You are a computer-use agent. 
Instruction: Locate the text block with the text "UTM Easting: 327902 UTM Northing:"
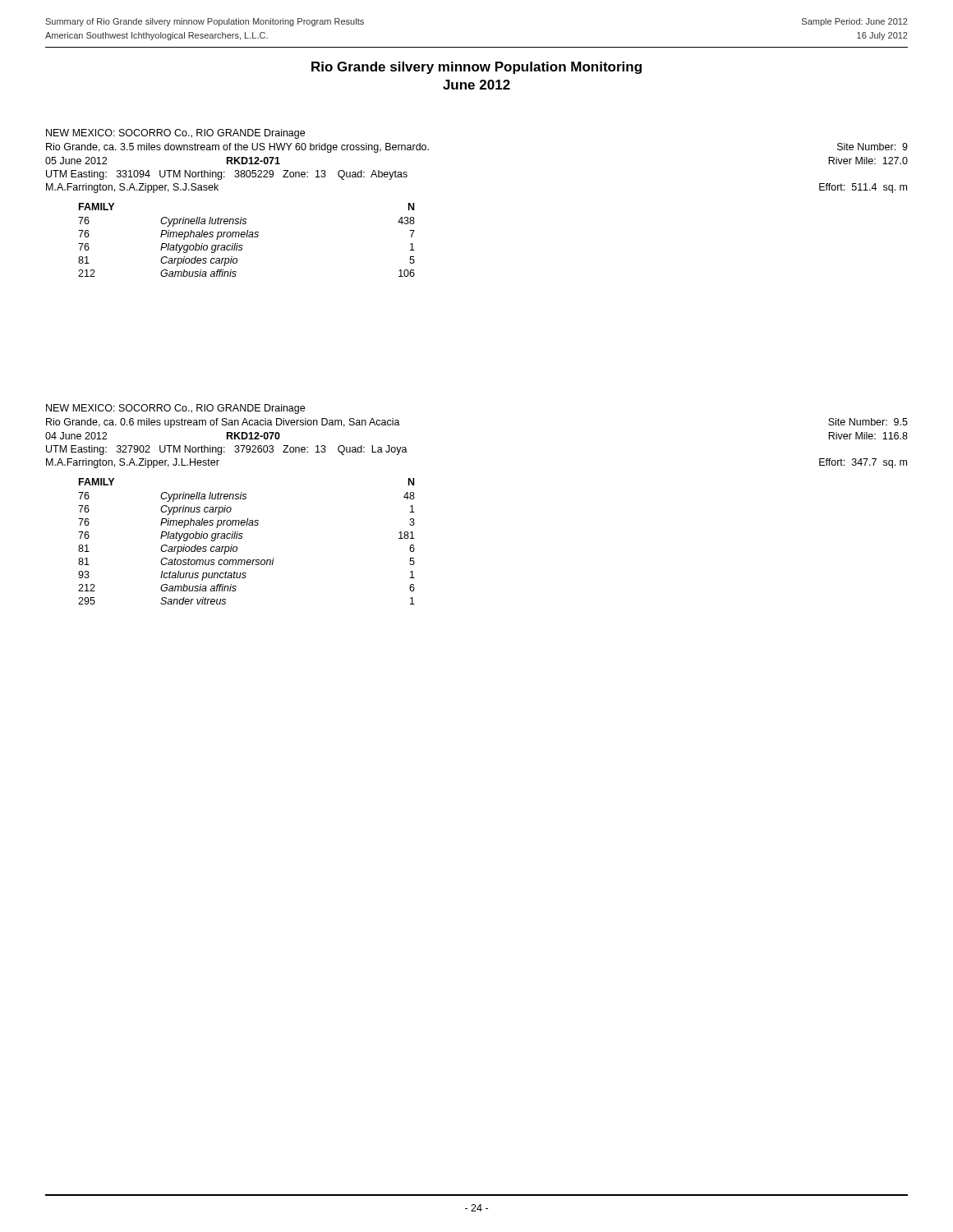[226, 449]
